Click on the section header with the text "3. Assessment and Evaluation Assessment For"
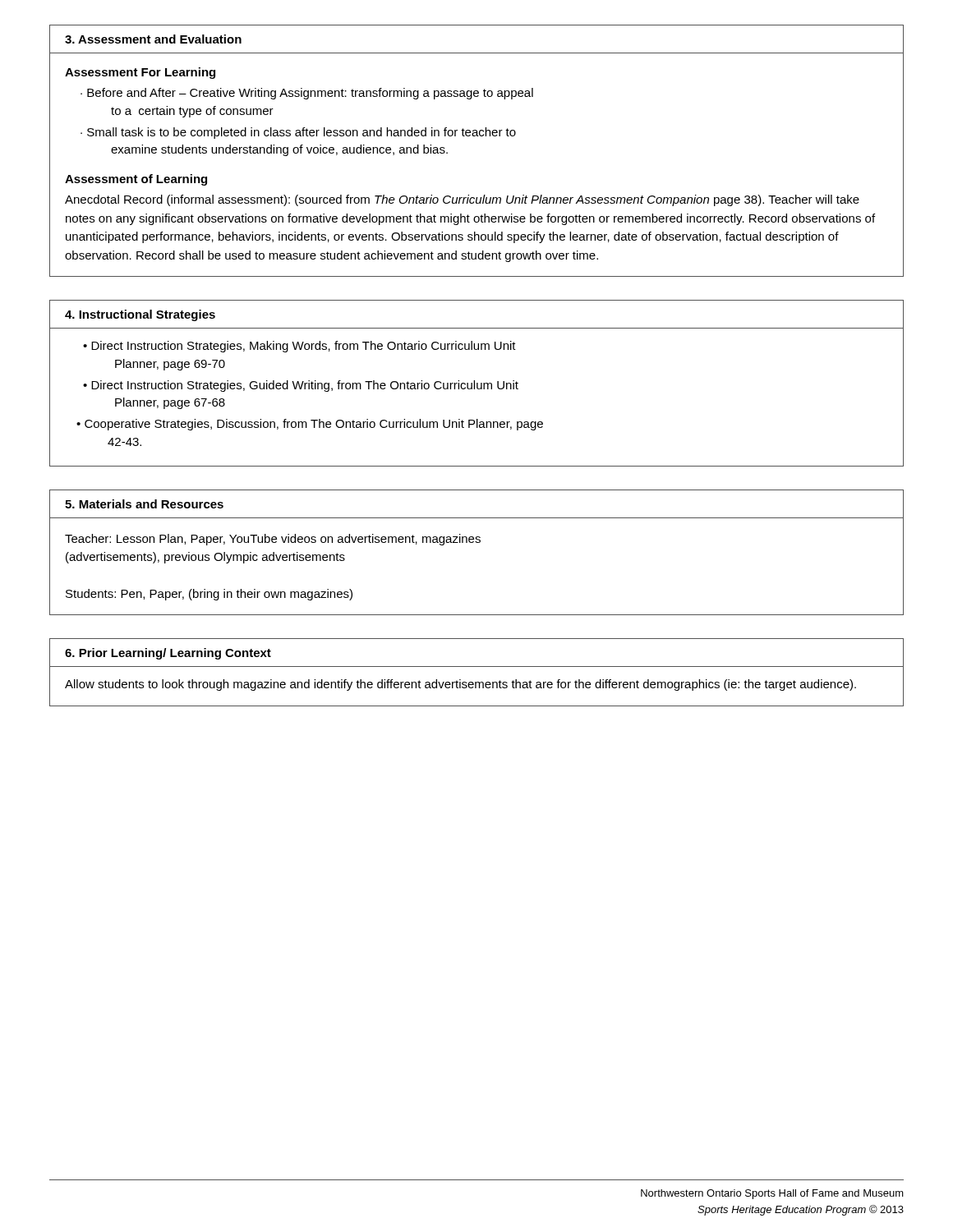Screen dimensions: 1232x953 pos(476,145)
